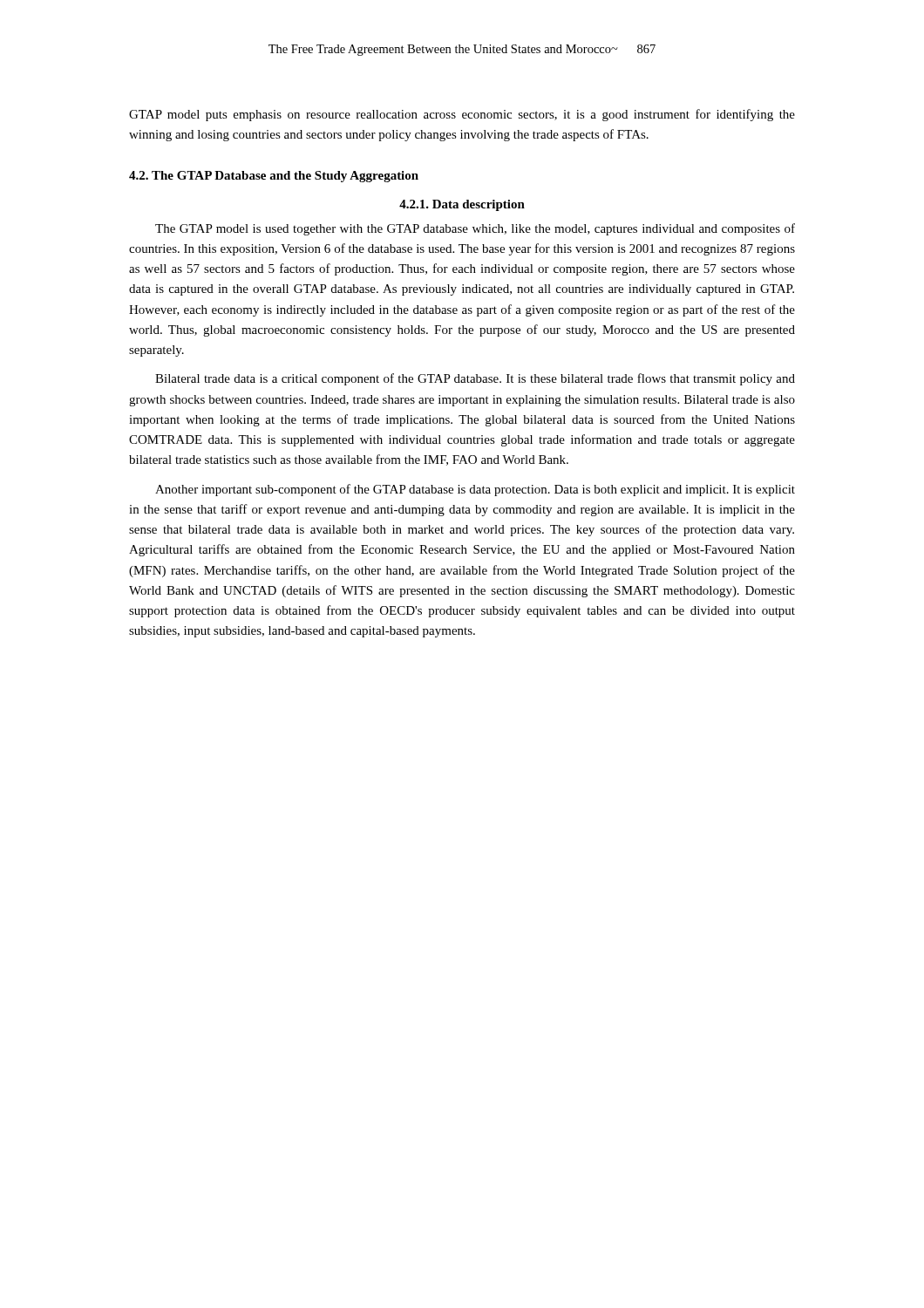Navigate to the passage starting "GTAP model puts"
Screen dimensions: 1308x924
[462, 125]
